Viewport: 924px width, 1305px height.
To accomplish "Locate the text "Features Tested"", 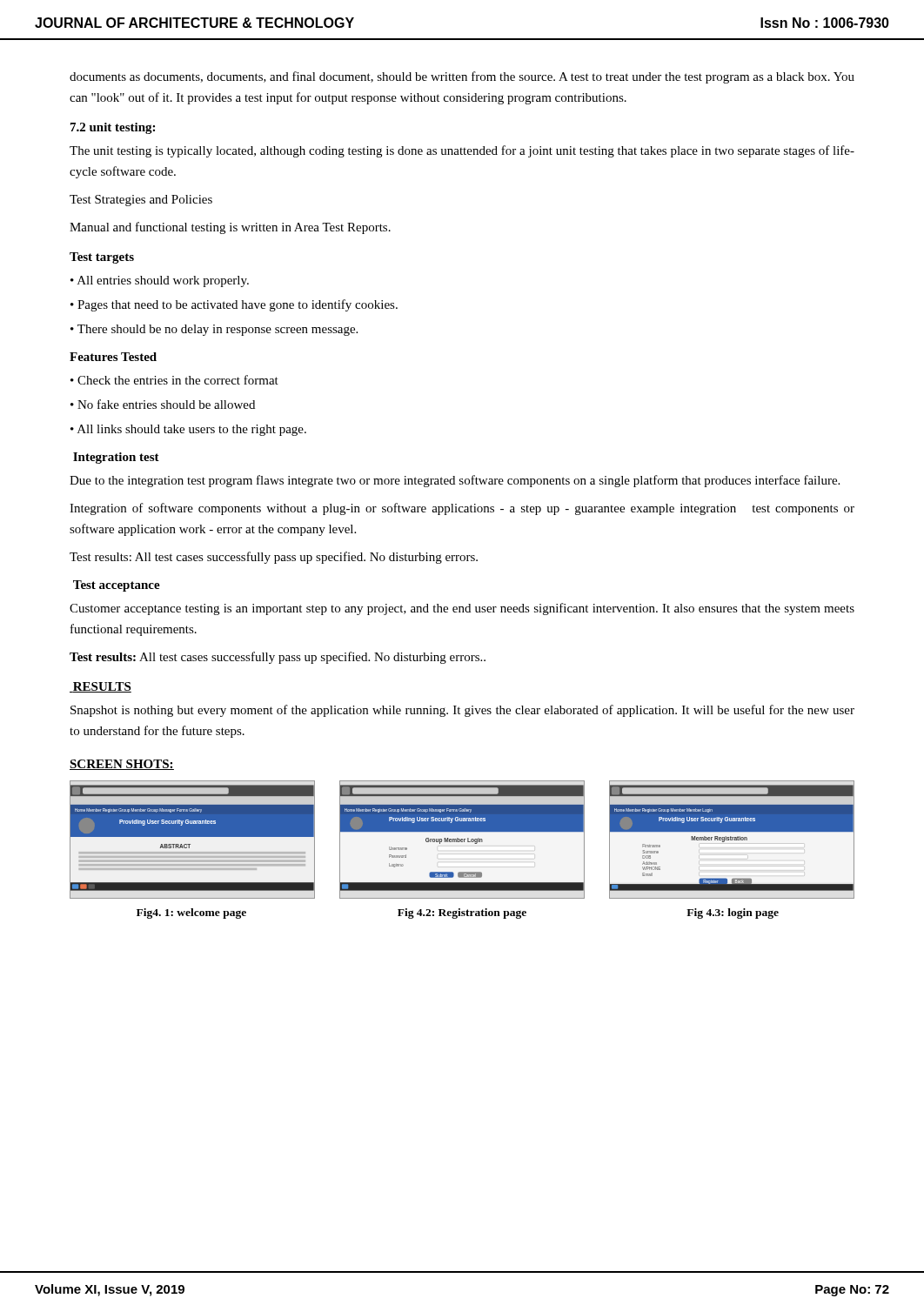I will 113,357.
